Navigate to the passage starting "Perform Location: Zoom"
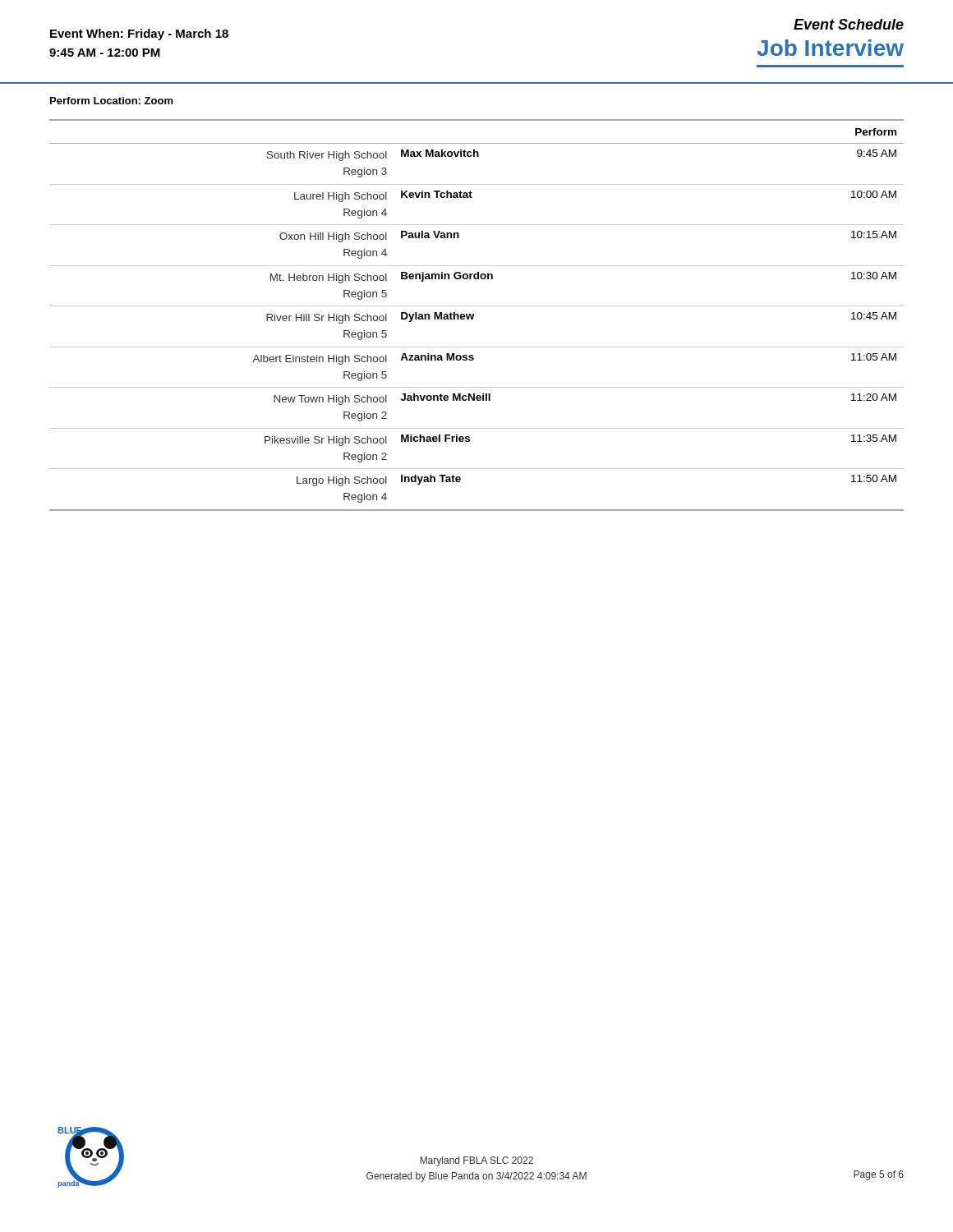The height and width of the screenshot is (1232, 953). (x=111, y=101)
